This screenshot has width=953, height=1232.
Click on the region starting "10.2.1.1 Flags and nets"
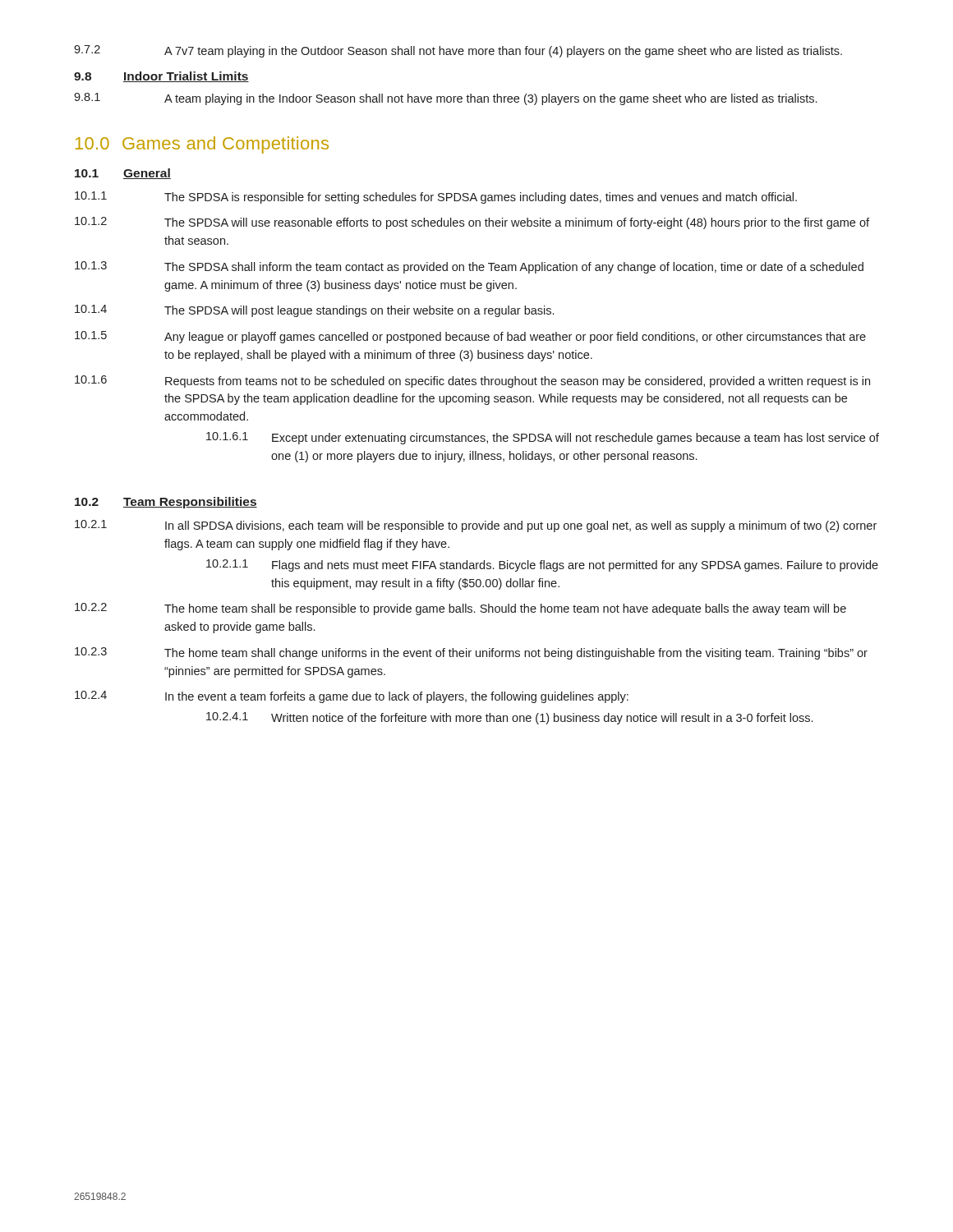[542, 574]
